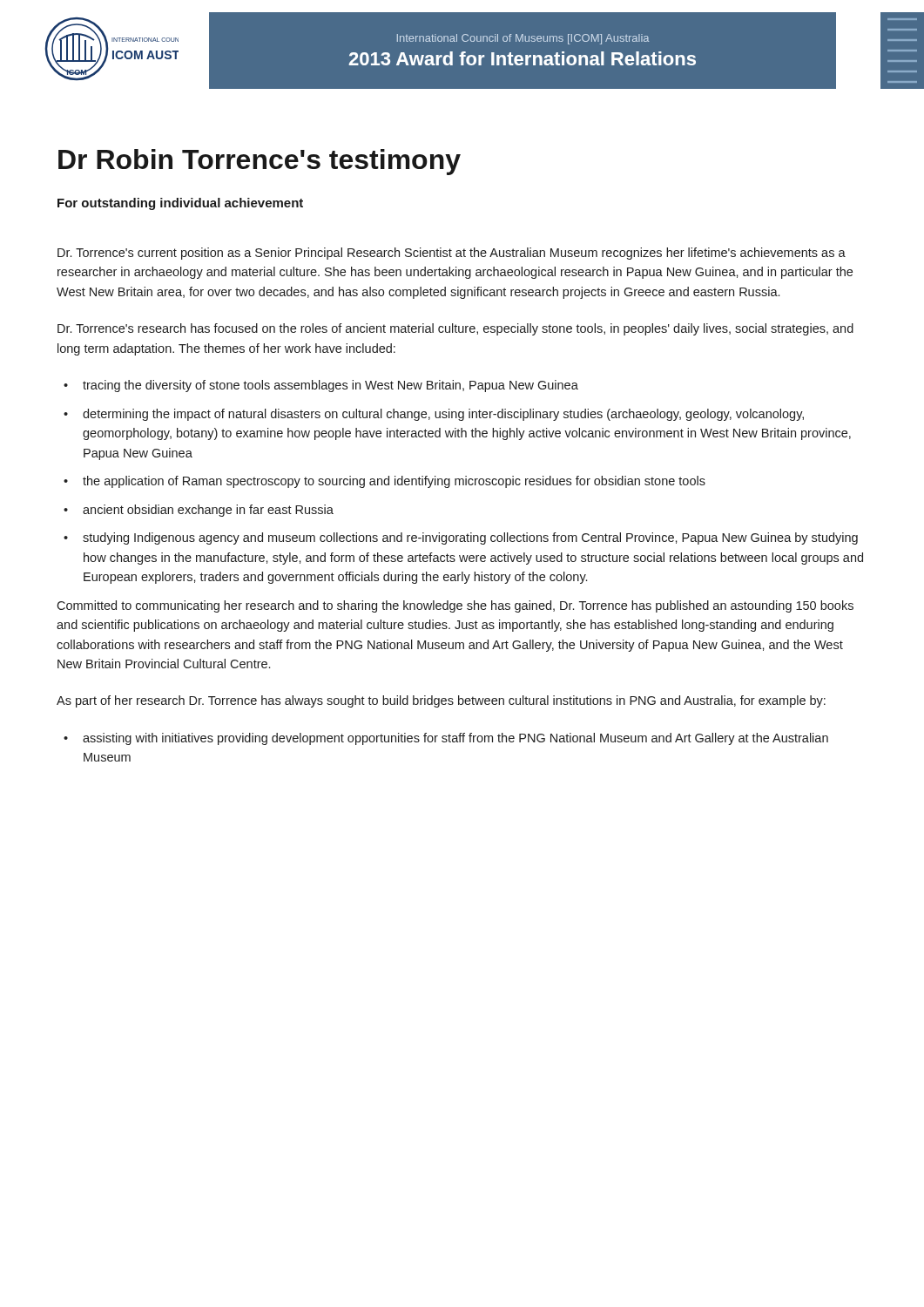Screen dimensions: 1307x924
Task: Find the section header
Action: point(180,203)
